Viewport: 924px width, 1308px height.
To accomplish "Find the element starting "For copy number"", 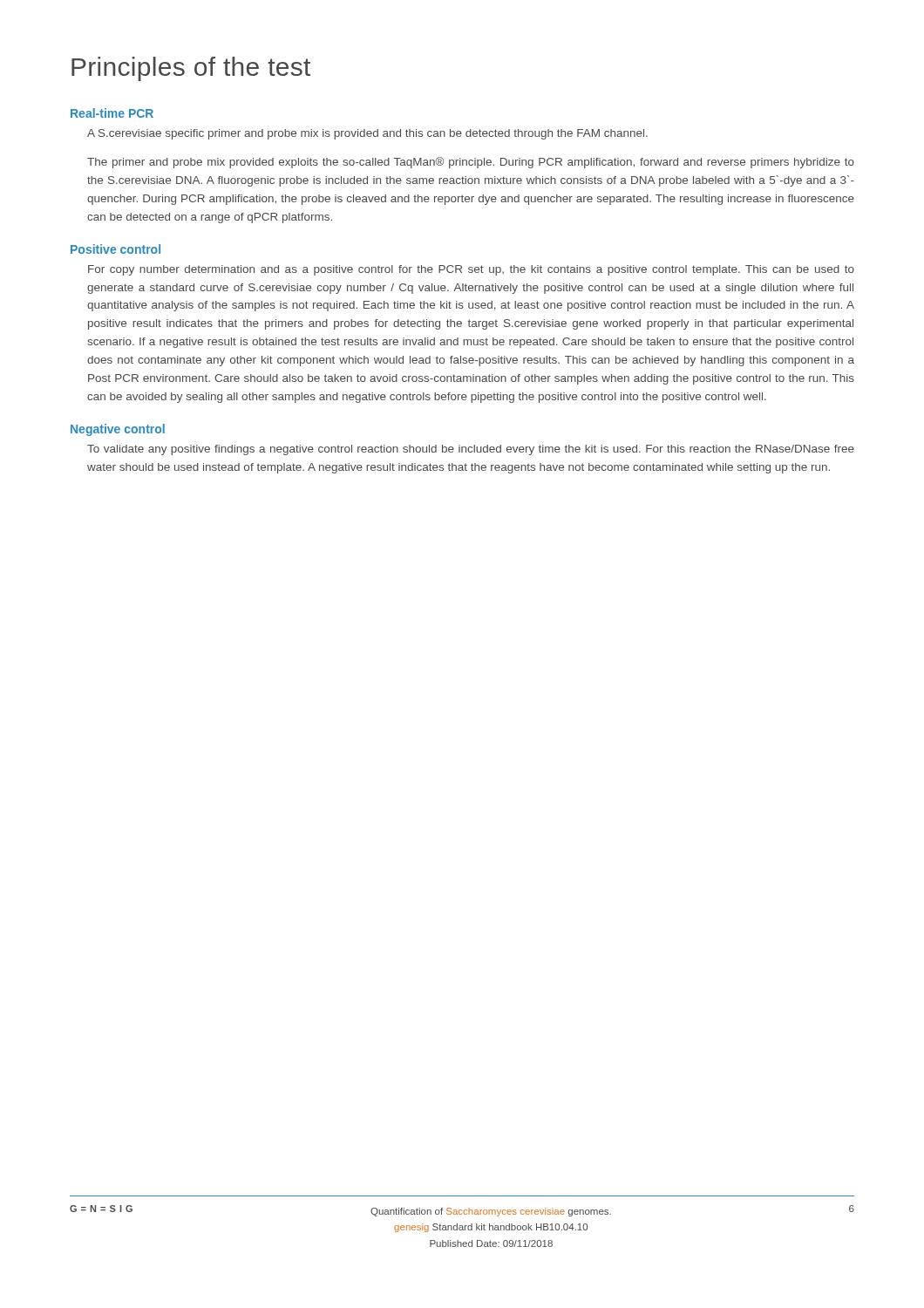I will 471,332.
